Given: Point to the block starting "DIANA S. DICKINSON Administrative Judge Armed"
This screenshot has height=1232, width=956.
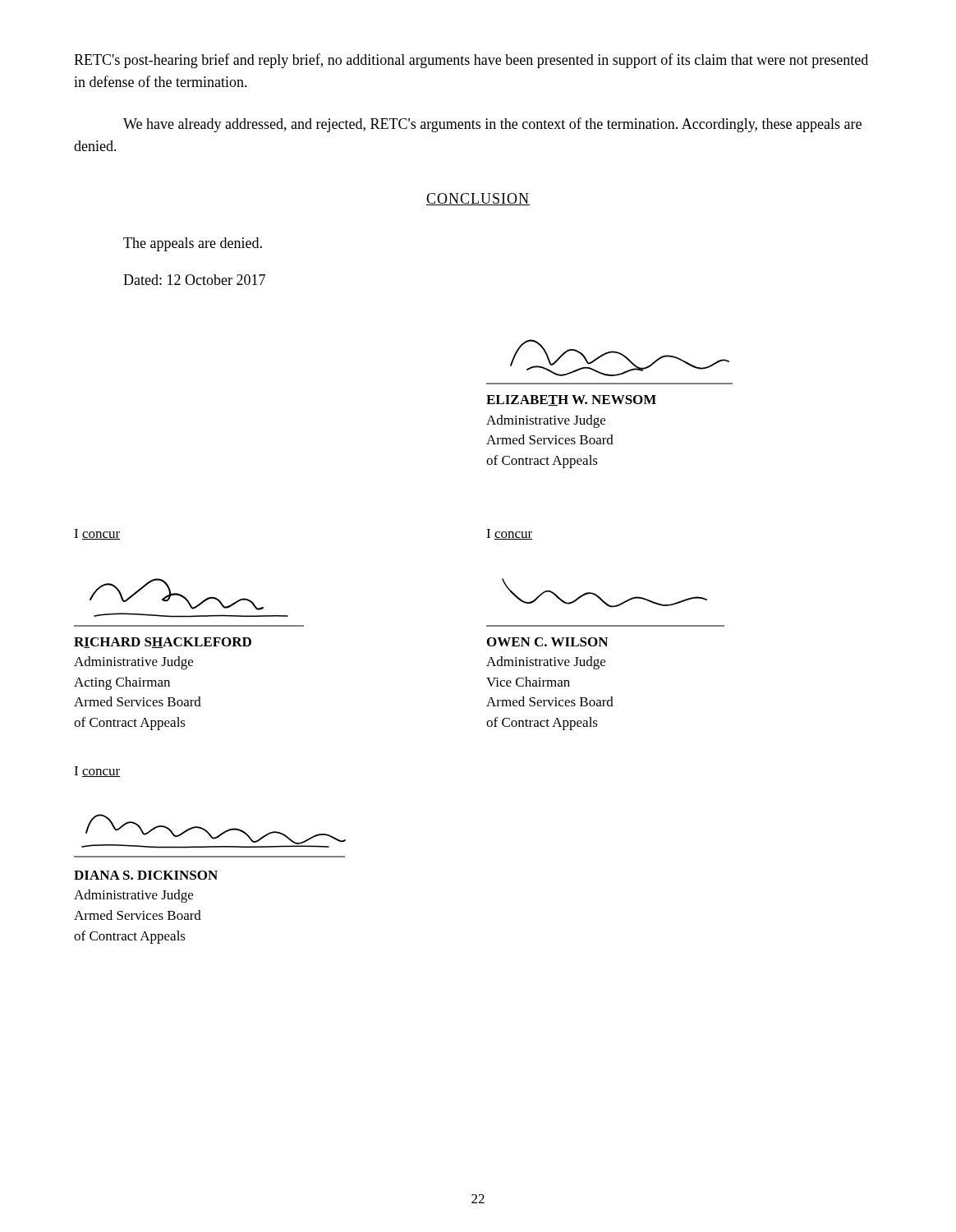Looking at the screenshot, I should pos(146,875).
